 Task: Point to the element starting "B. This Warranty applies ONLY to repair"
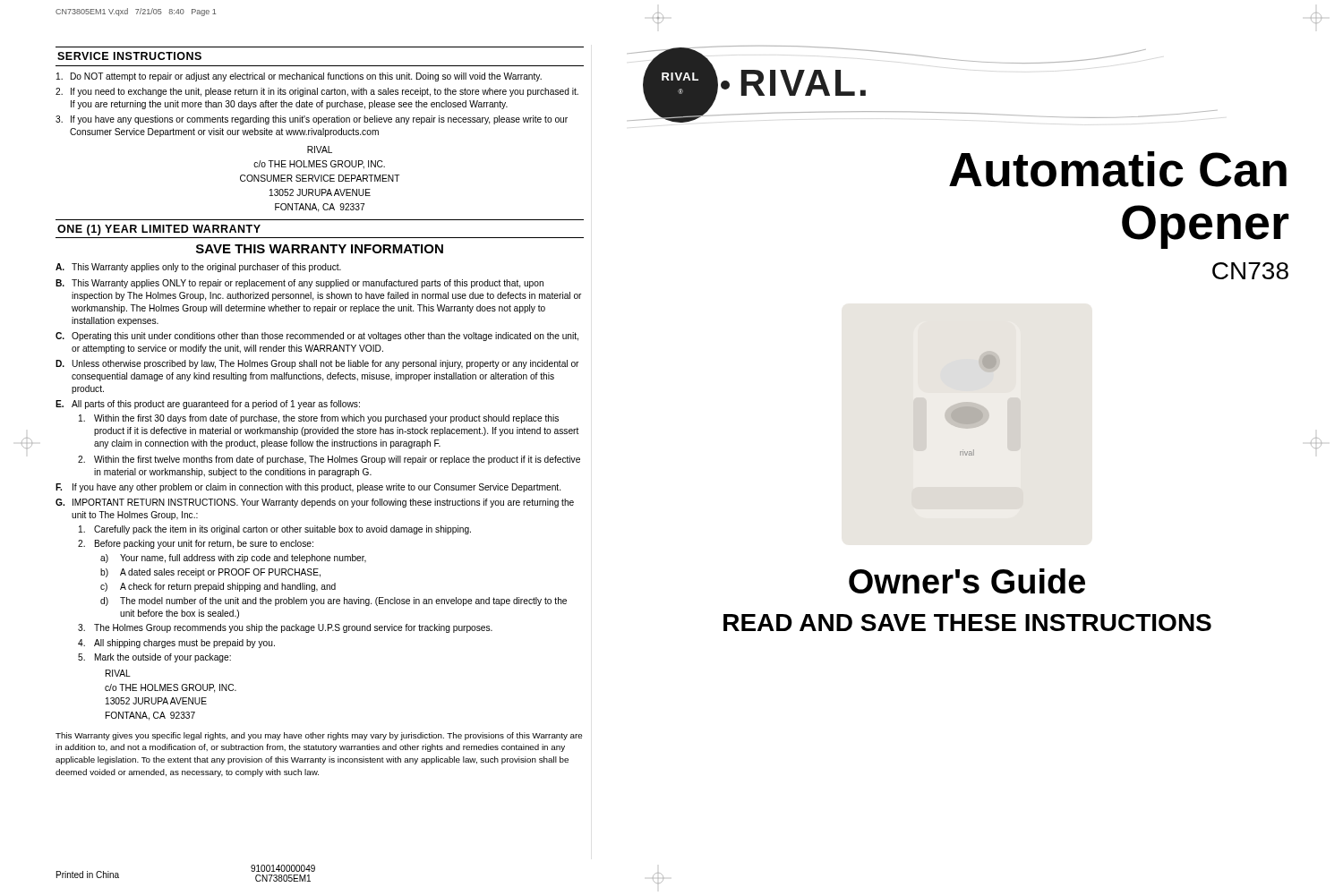320,302
